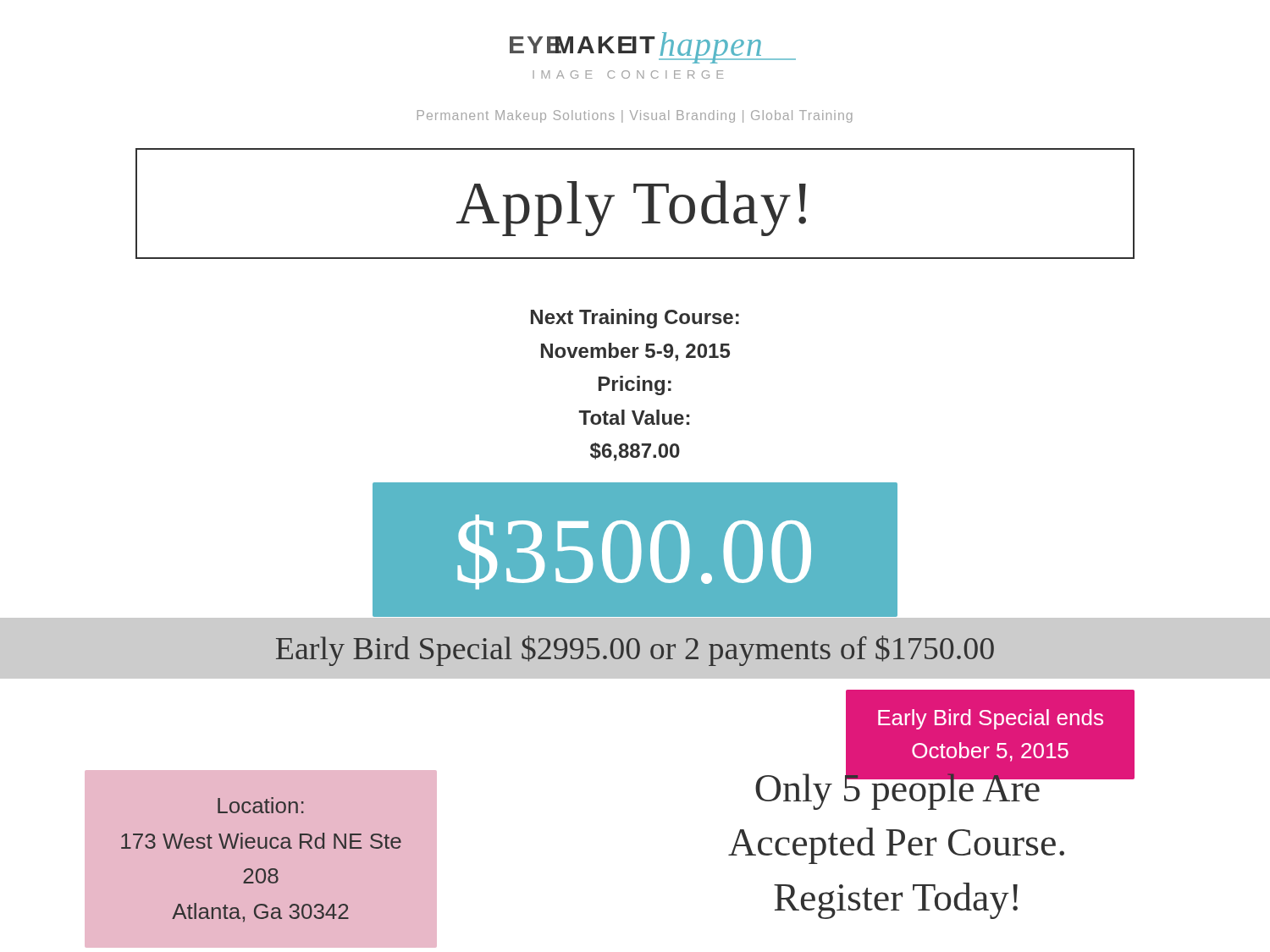Click on the text block that reads "Early Bird Special $2995.00 or"
The width and height of the screenshot is (1270, 952).
(x=635, y=648)
